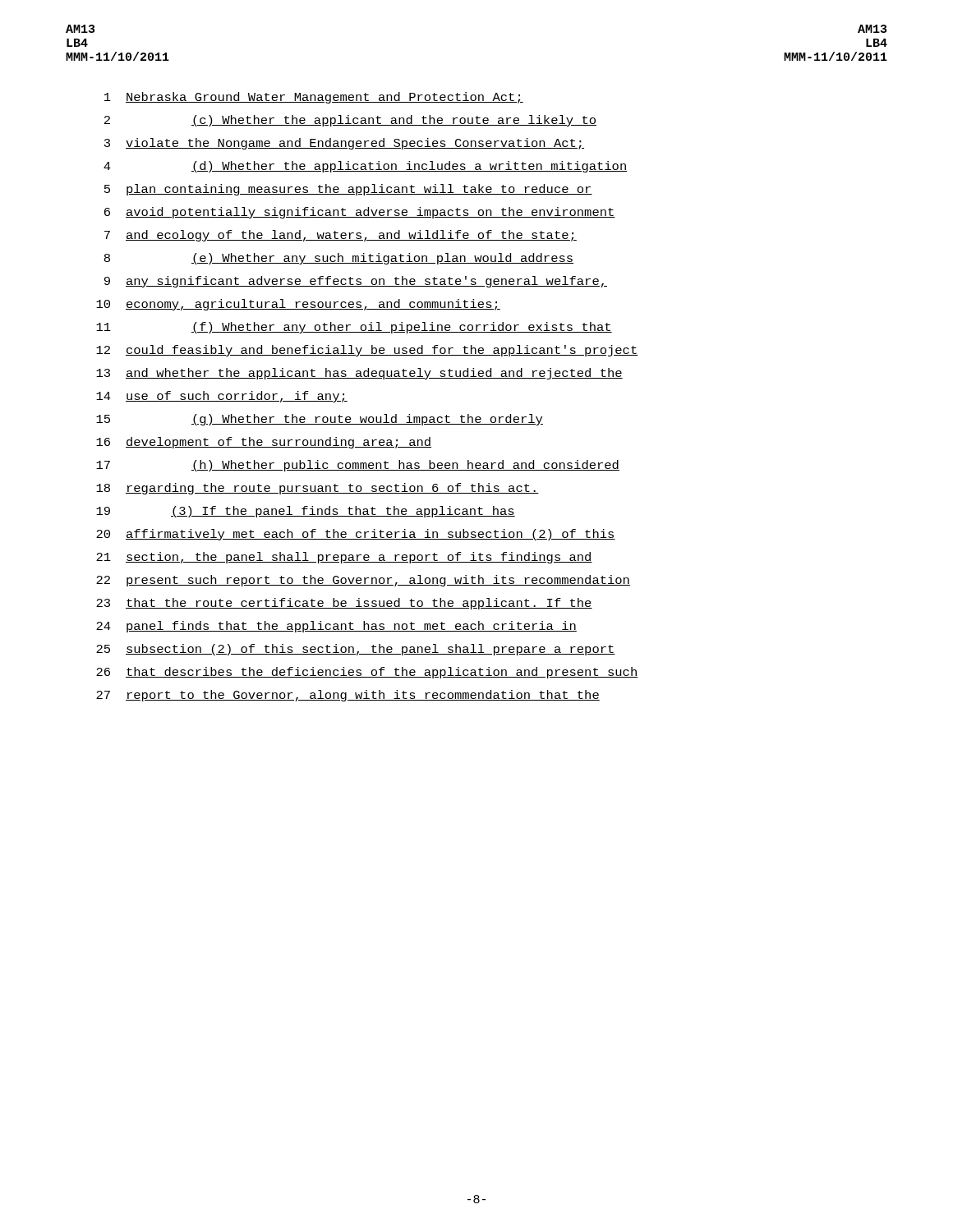This screenshot has width=953, height=1232.
Task: Locate the element starting "22 present such report to the"
Action: pos(476,581)
